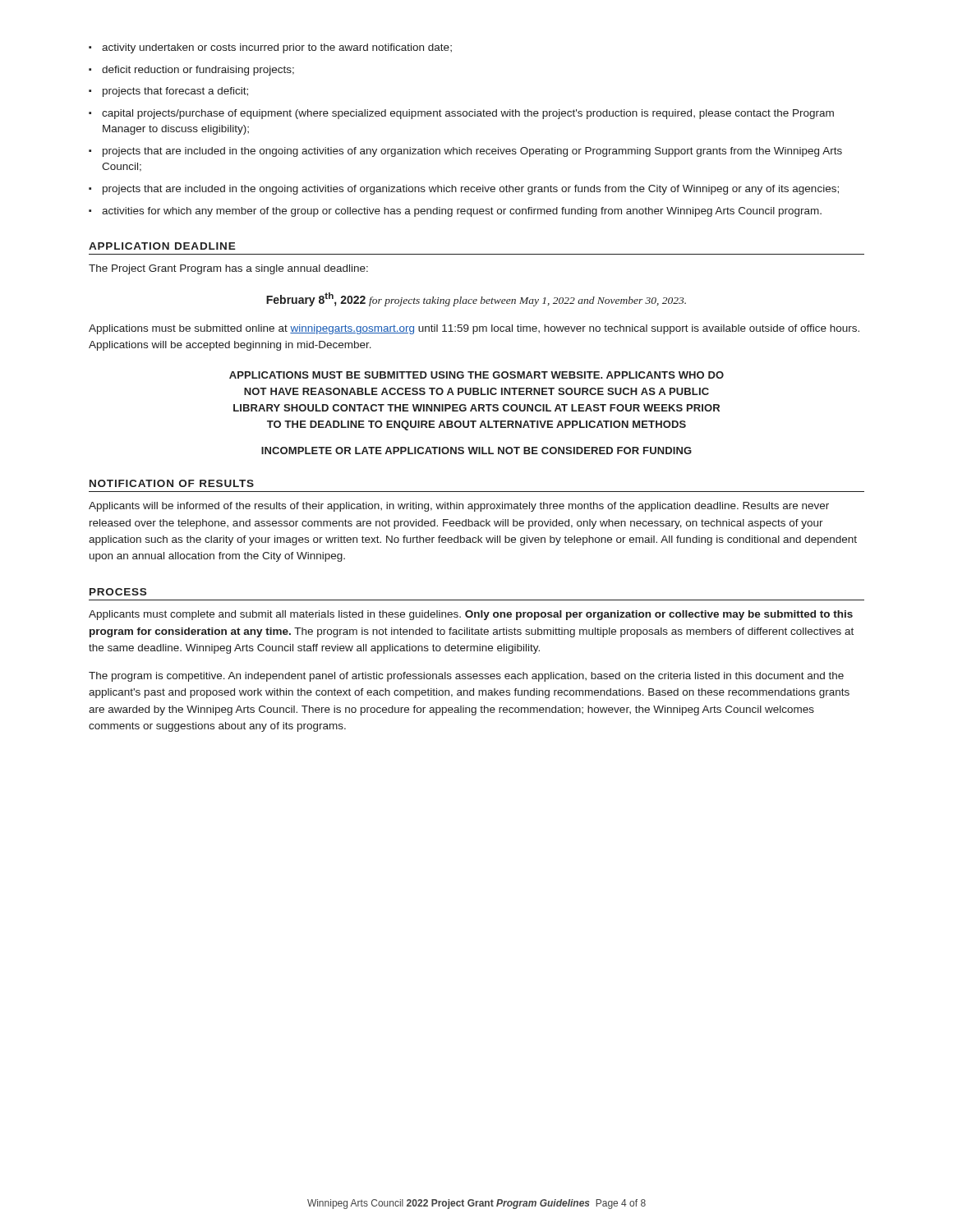Image resolution: width=953 pixels, height=1232 pixels.
Task: Find the element starting "capital projects/purchase of"
Action: [x=468, y=121]
